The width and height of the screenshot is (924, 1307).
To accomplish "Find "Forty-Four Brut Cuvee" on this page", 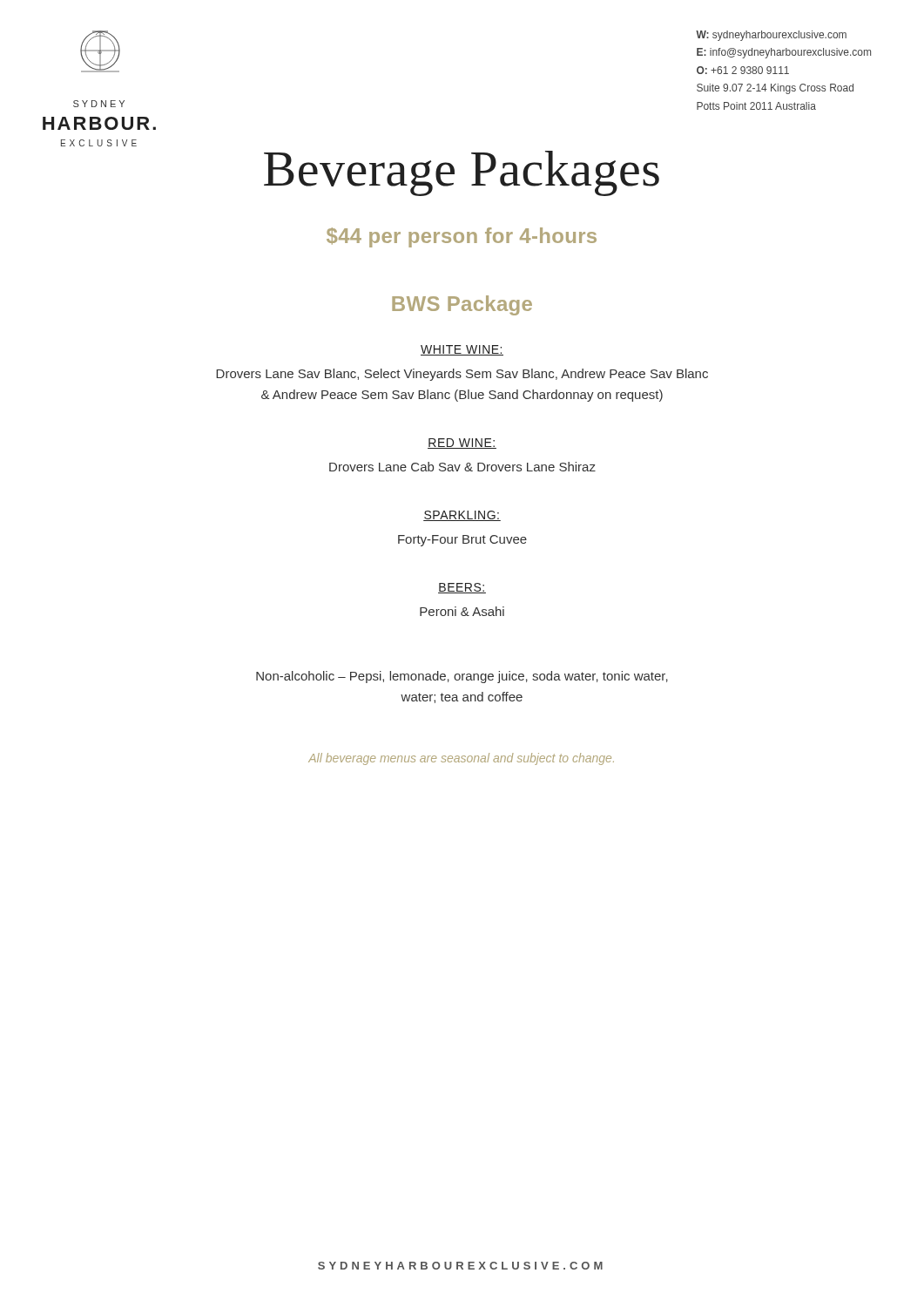I will click(462, 539).
